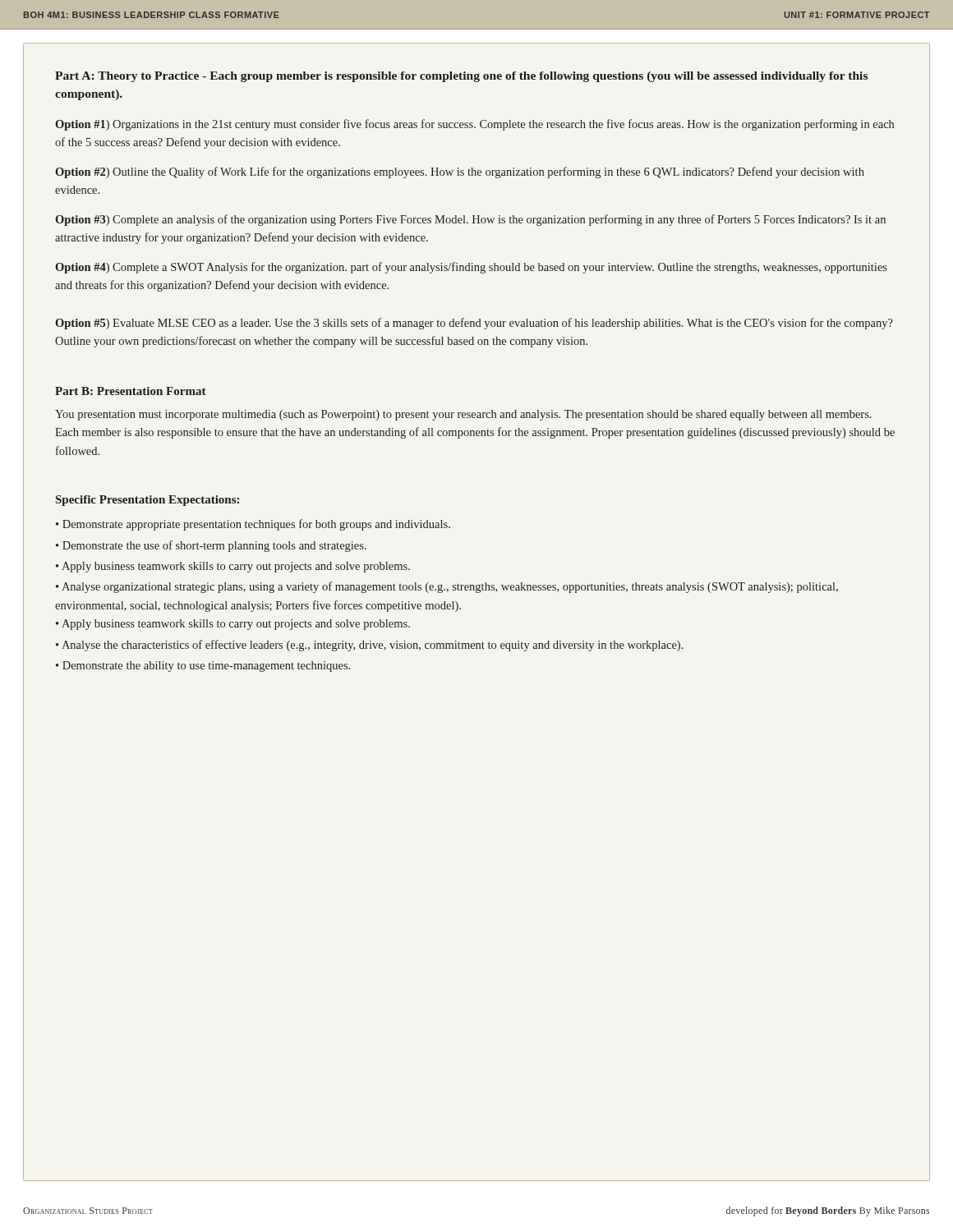Screen dimensions: 1232x953
Task: Select the text block containing "Option #5) Evaluate MLSE"
Action: tap(474, 332)
